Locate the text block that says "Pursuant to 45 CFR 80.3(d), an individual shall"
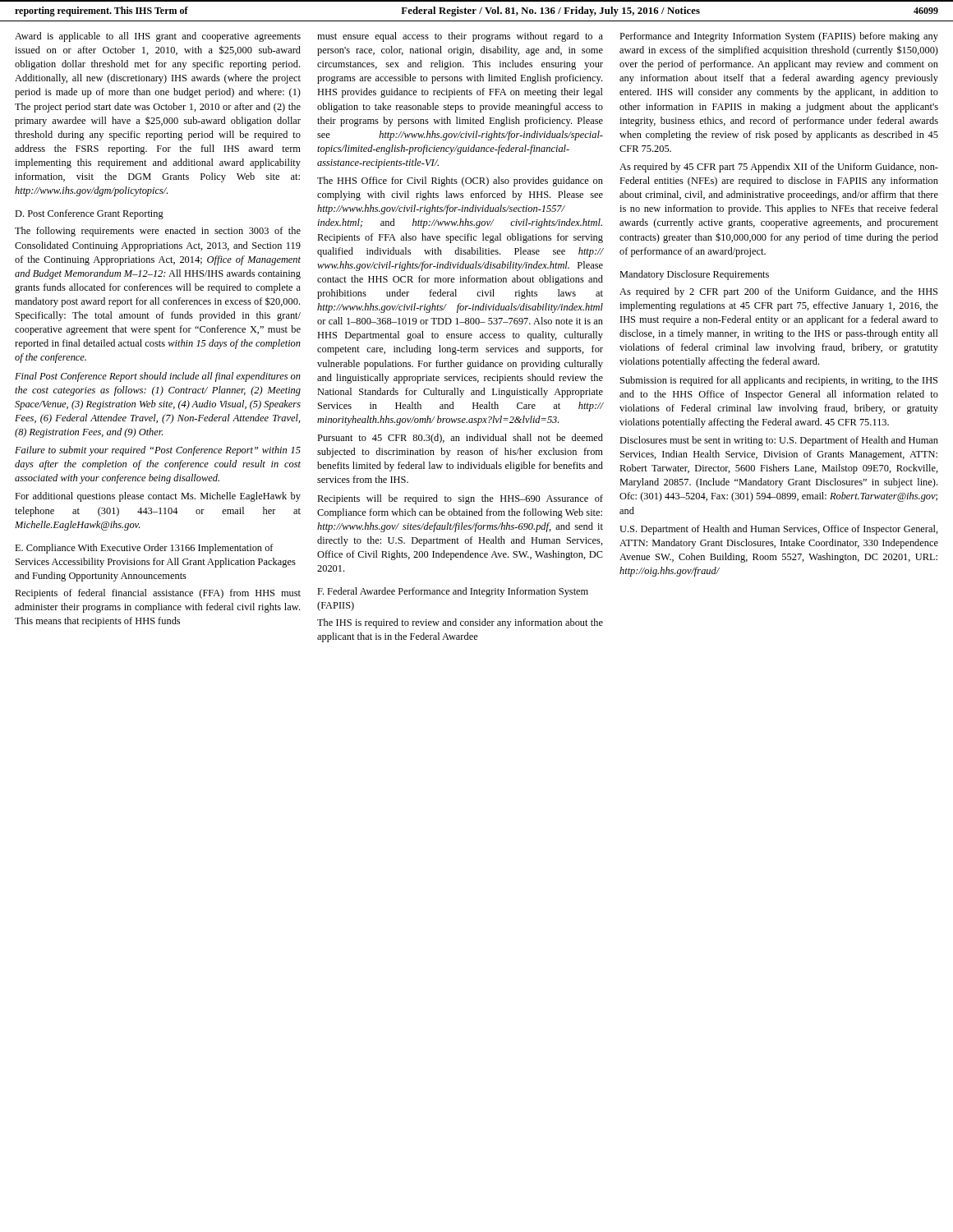The image size is (953, 1232). [x=460, y=459]
